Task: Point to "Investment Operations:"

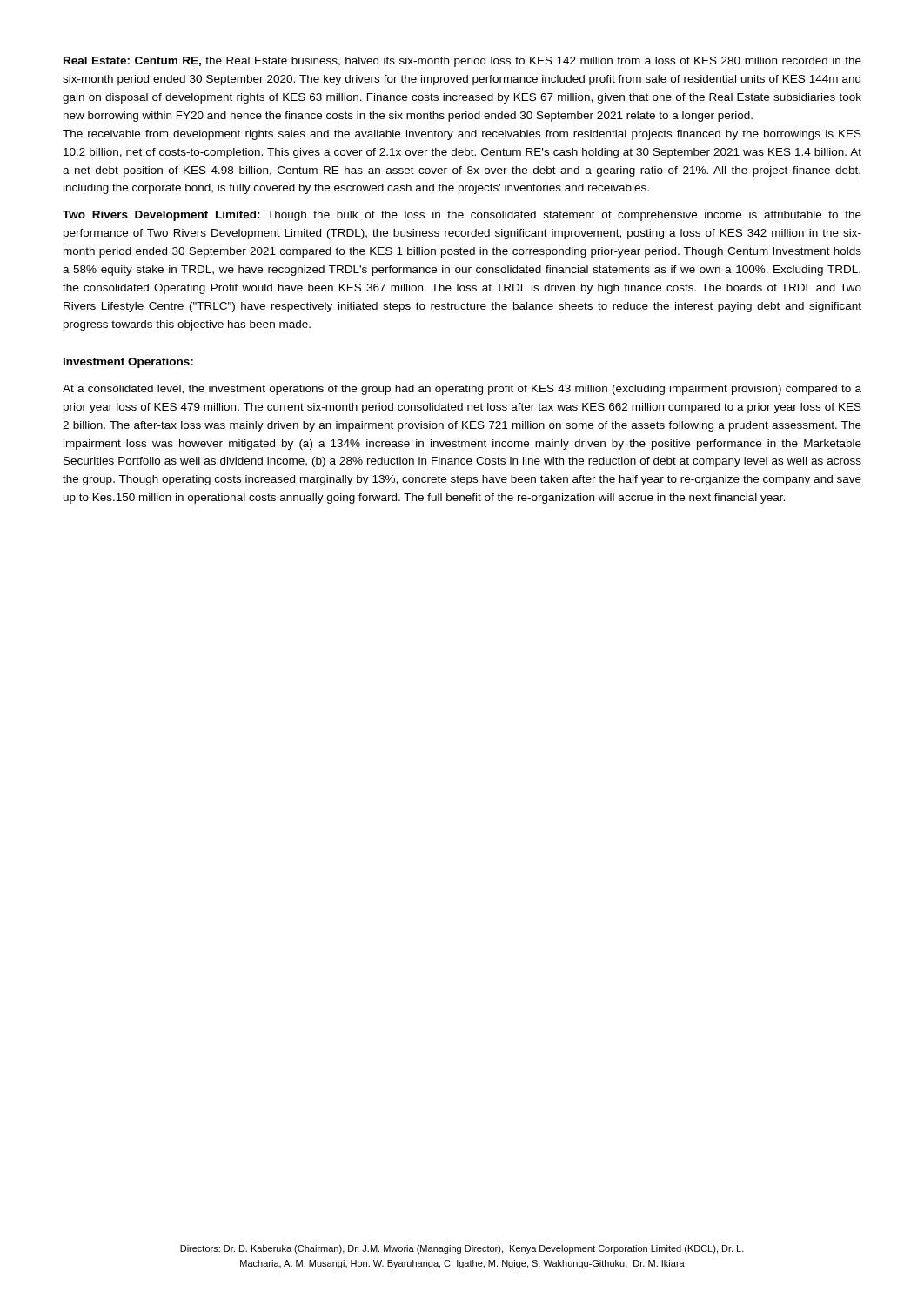Action: [128, 363]
